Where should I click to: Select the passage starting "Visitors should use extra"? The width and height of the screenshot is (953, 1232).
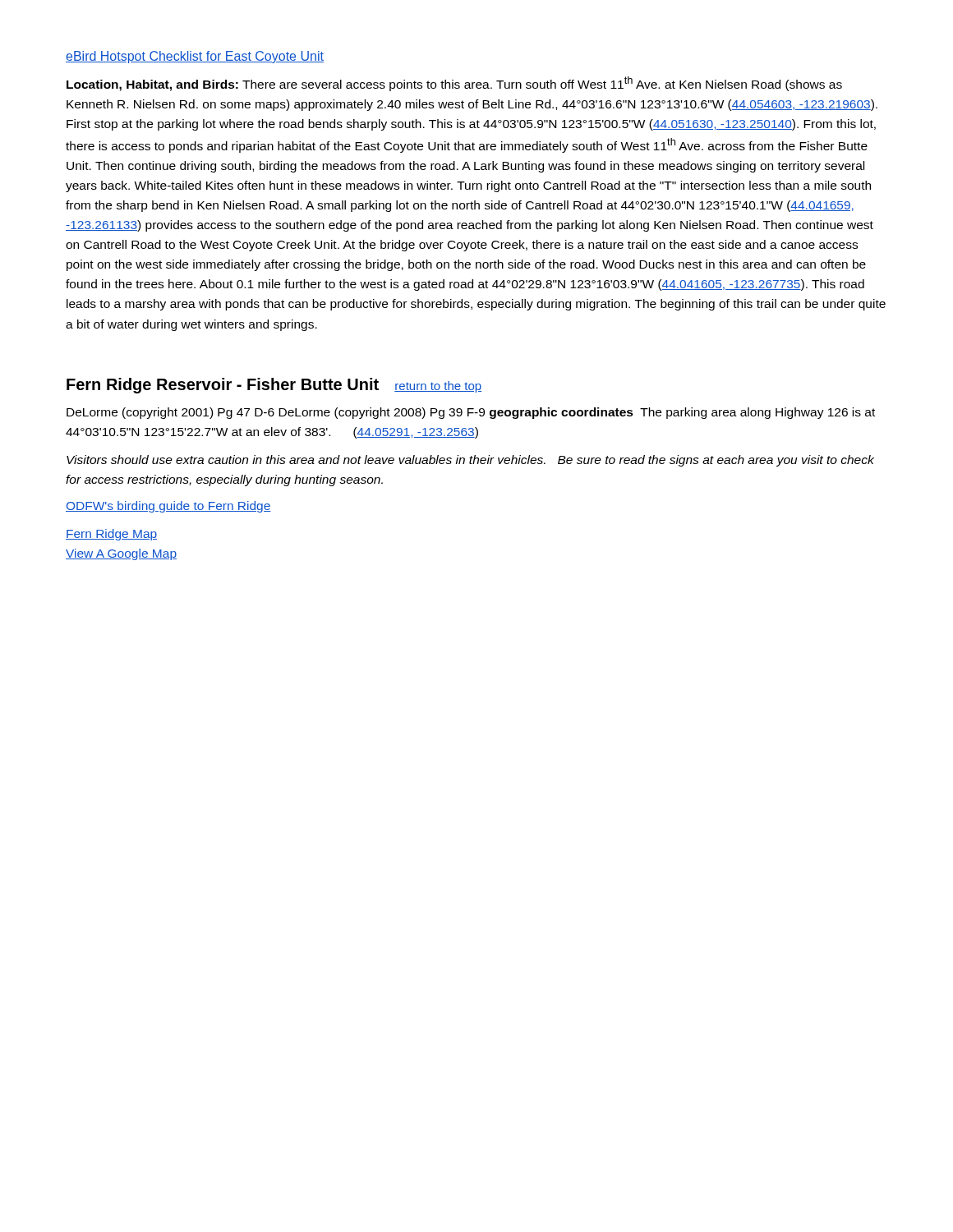470,469
